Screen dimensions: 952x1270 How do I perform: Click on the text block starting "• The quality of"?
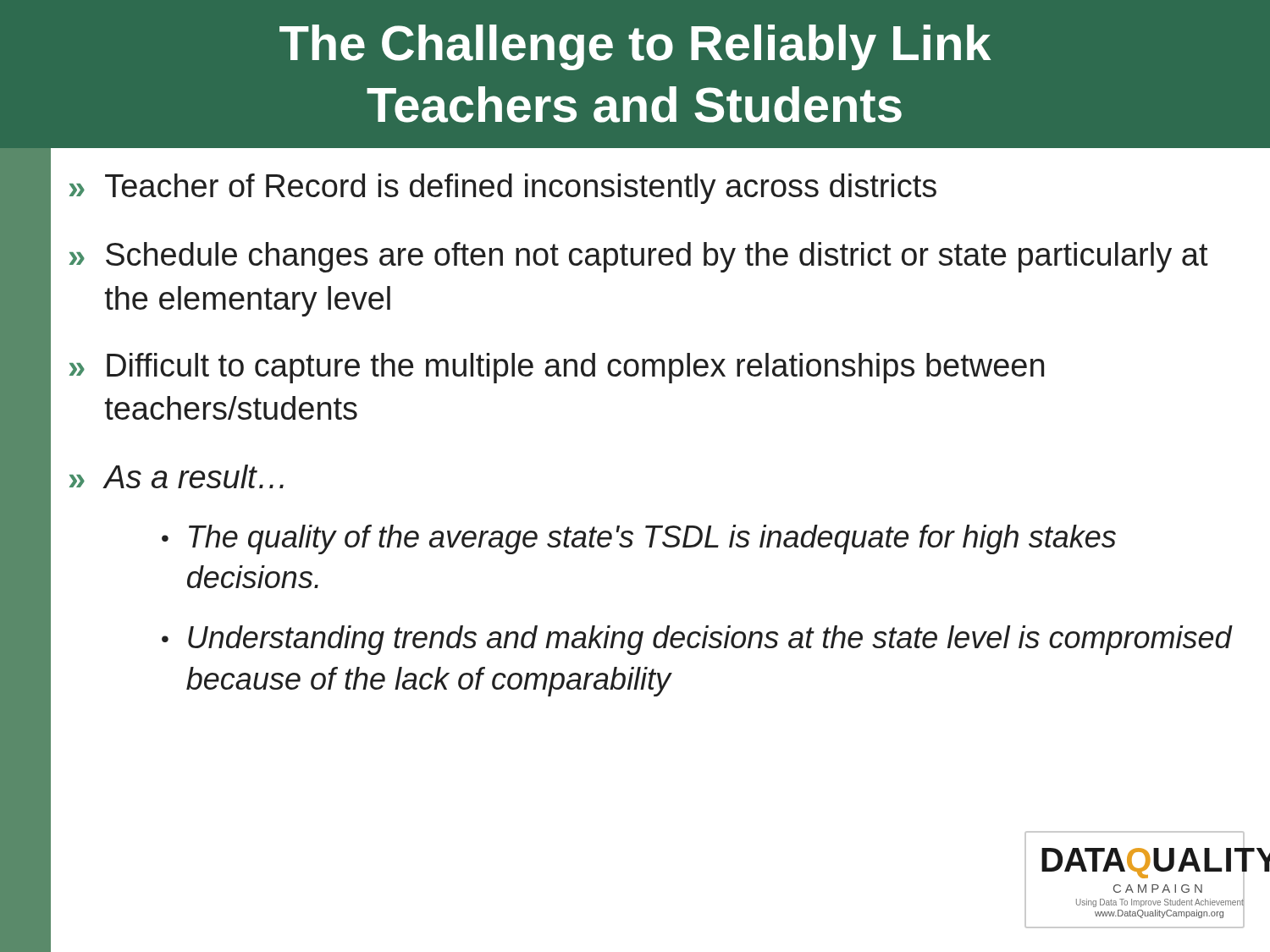698,558
